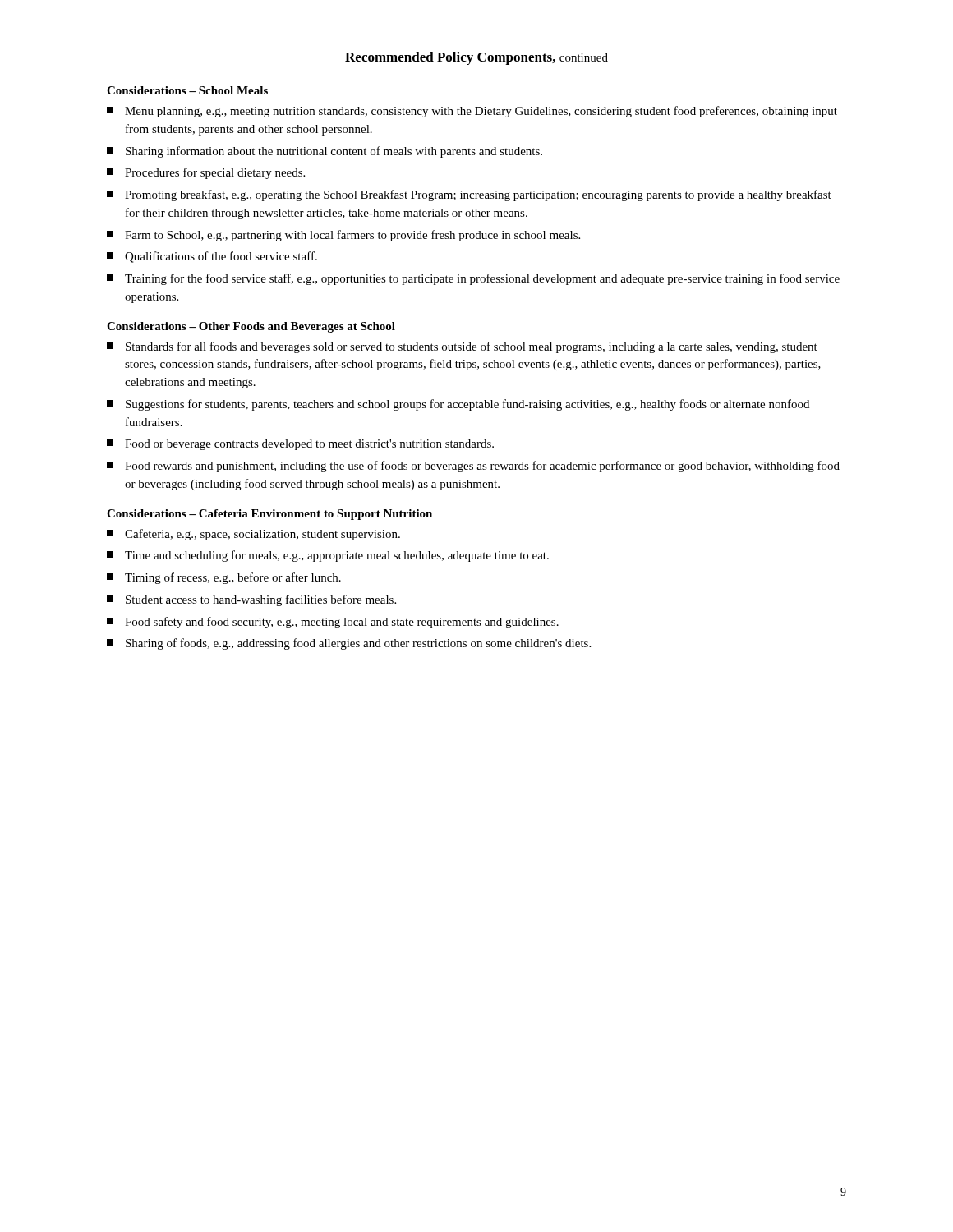Navigate to the text starting "Sharing of foods,"
The image size is (953, 1232).
click(x=476, y=644)
